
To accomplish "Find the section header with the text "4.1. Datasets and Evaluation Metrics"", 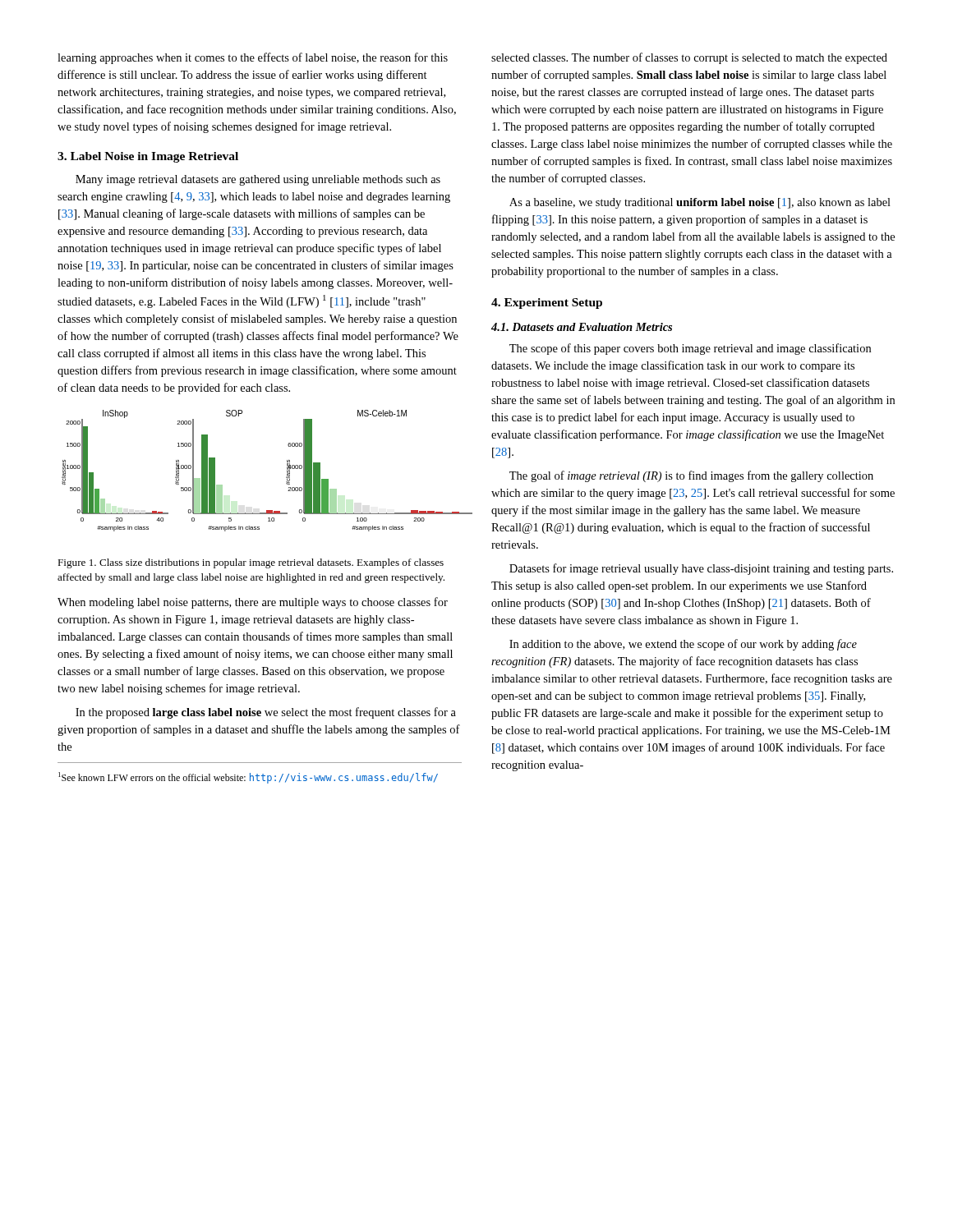I will click(x=582, y=327).
